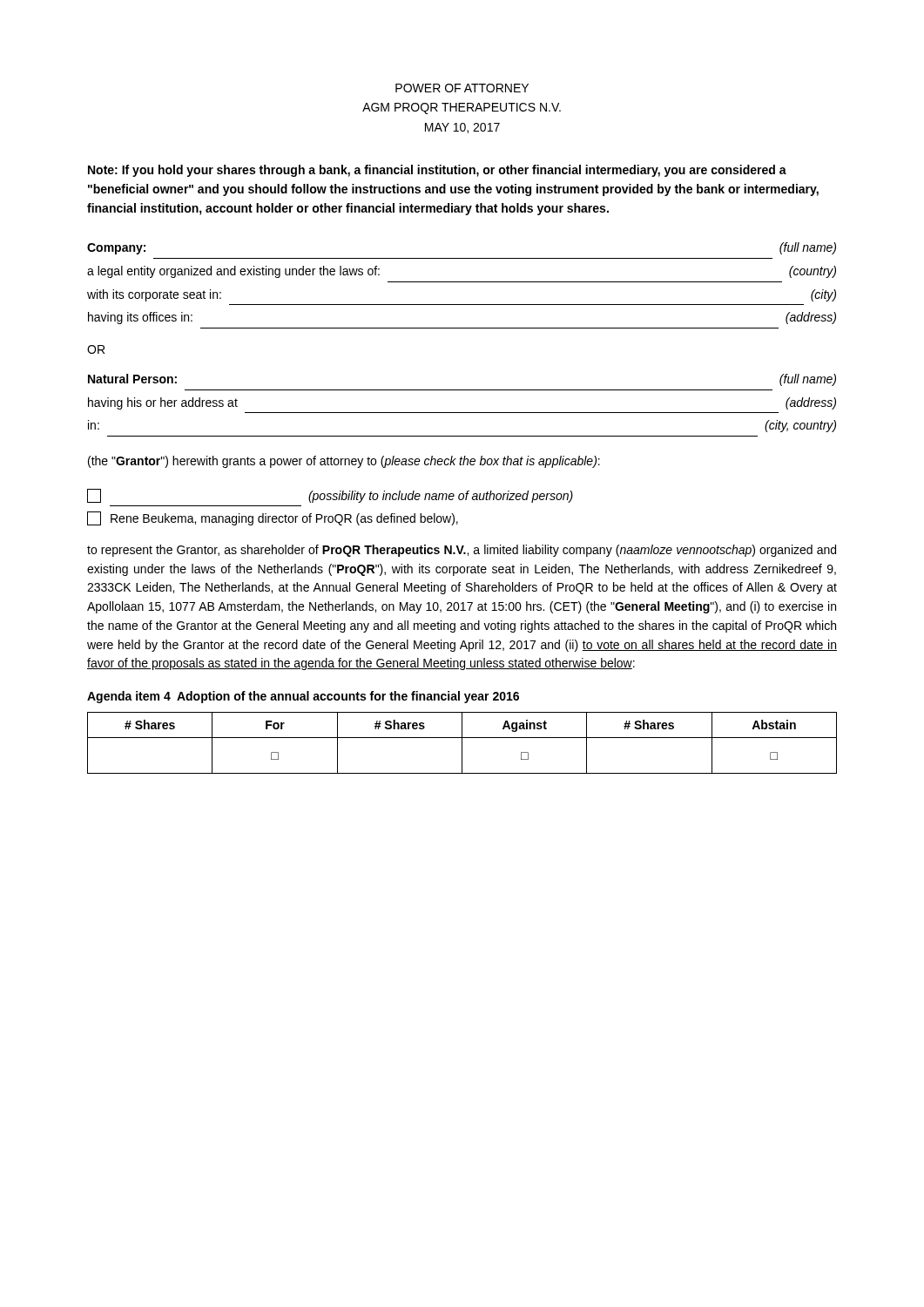The height and width of the screenshot is (1307, 924).
Task: Find the element starting "Natural Person: (full name) having his"
Action: (462, 403)
